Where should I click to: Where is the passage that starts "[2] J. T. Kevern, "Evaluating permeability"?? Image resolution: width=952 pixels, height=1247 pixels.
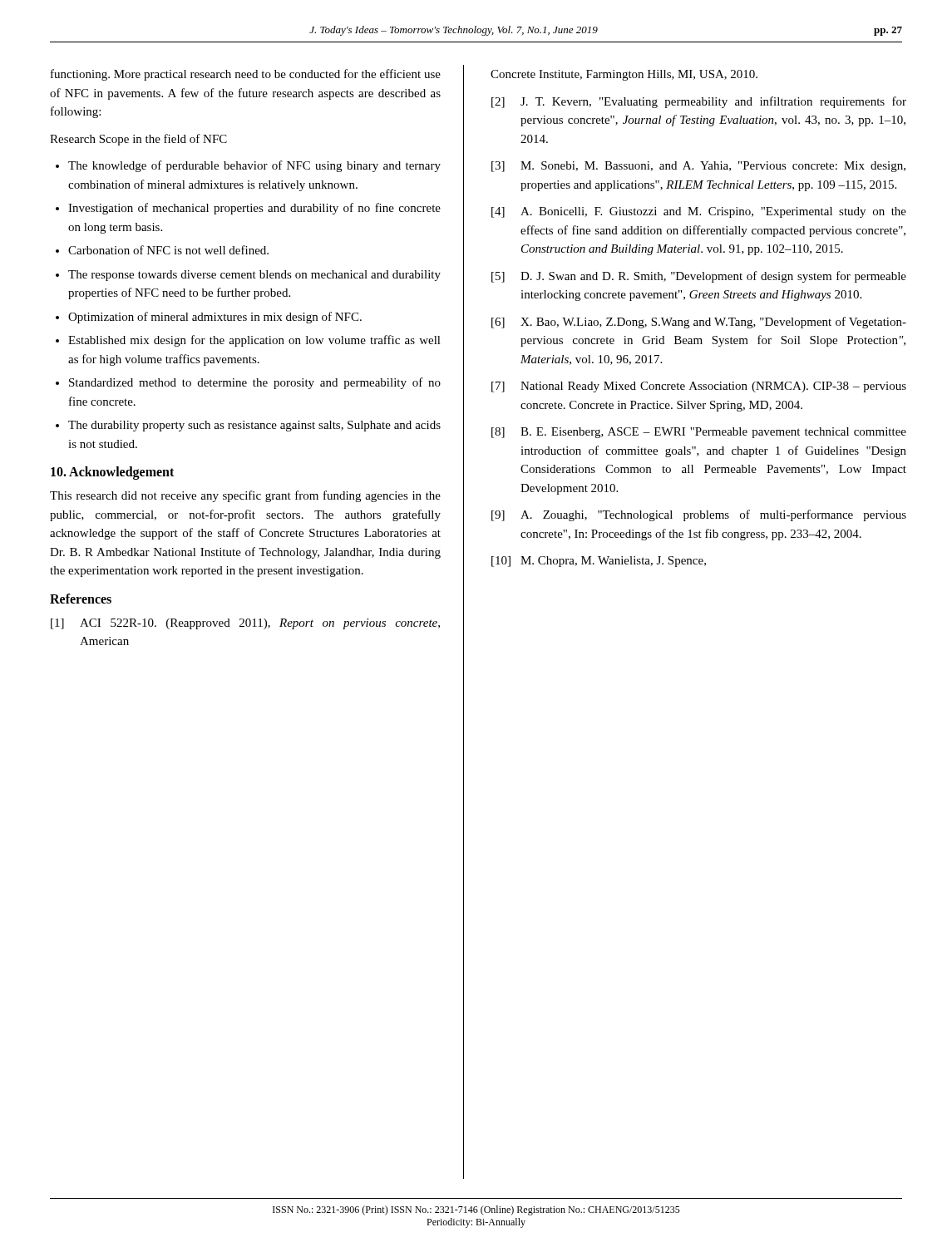point(698,120)
